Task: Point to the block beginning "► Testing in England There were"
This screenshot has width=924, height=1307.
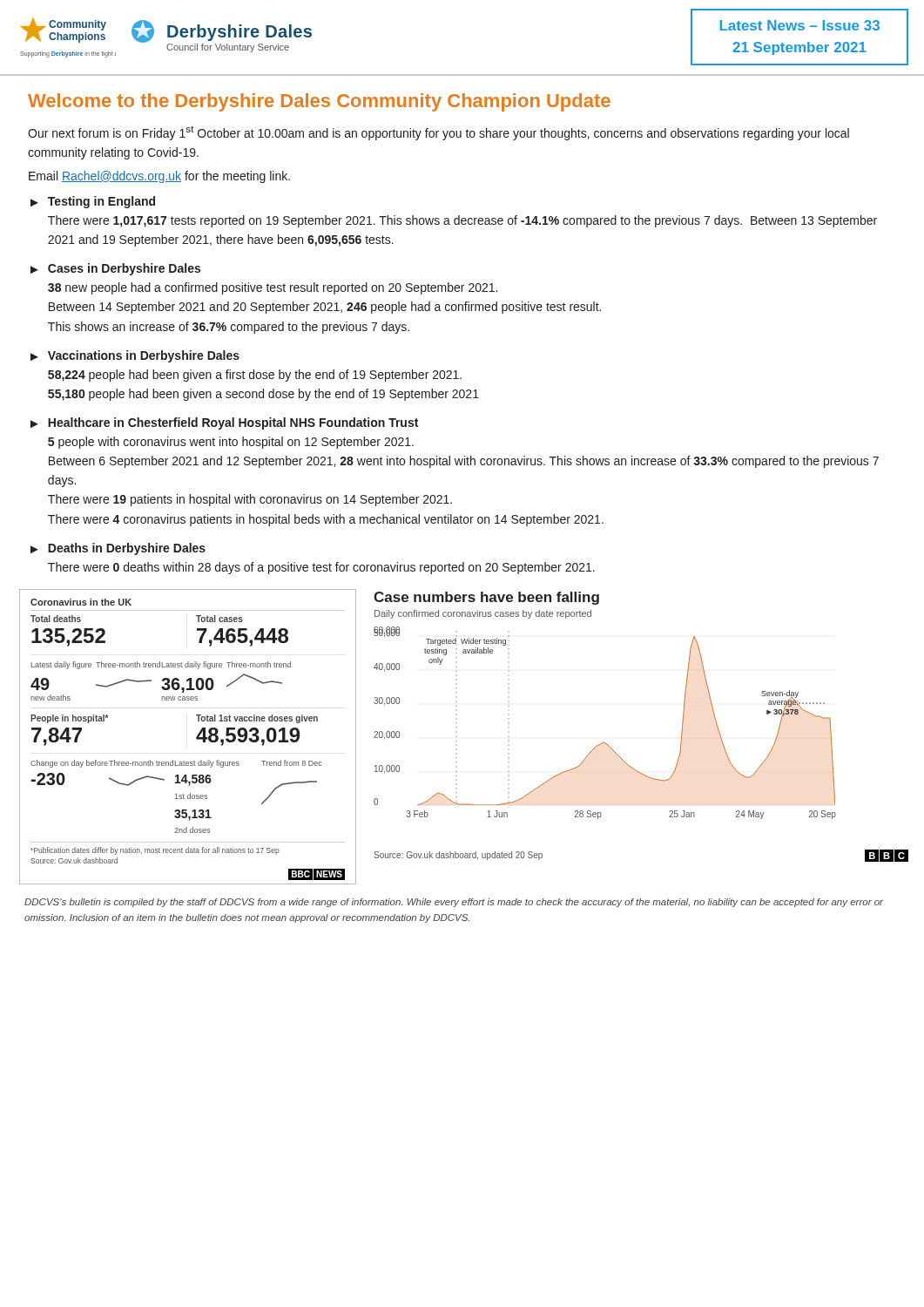Action: tap(462, 220)
